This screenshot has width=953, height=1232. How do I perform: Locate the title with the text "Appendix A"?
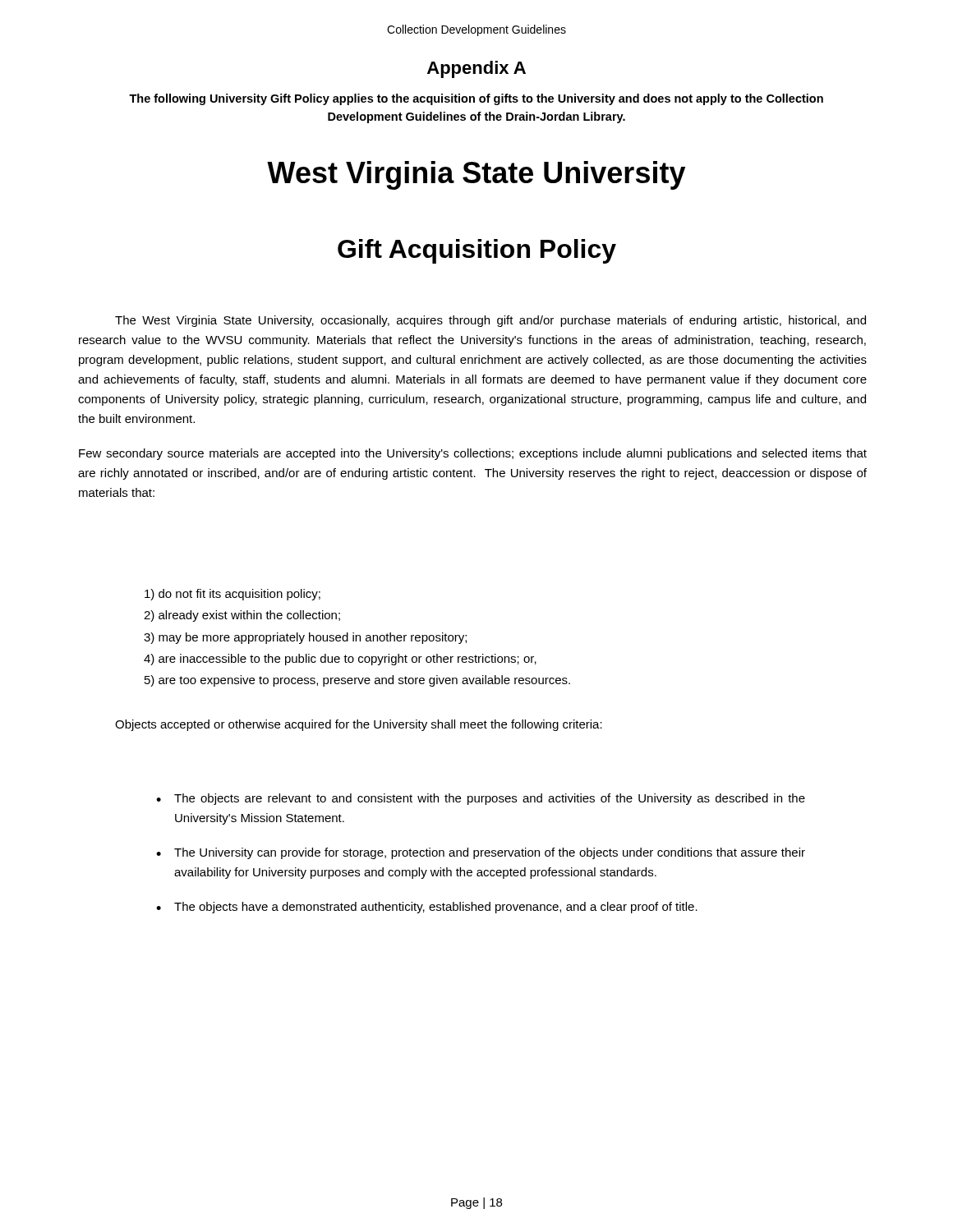click(476, 68)
